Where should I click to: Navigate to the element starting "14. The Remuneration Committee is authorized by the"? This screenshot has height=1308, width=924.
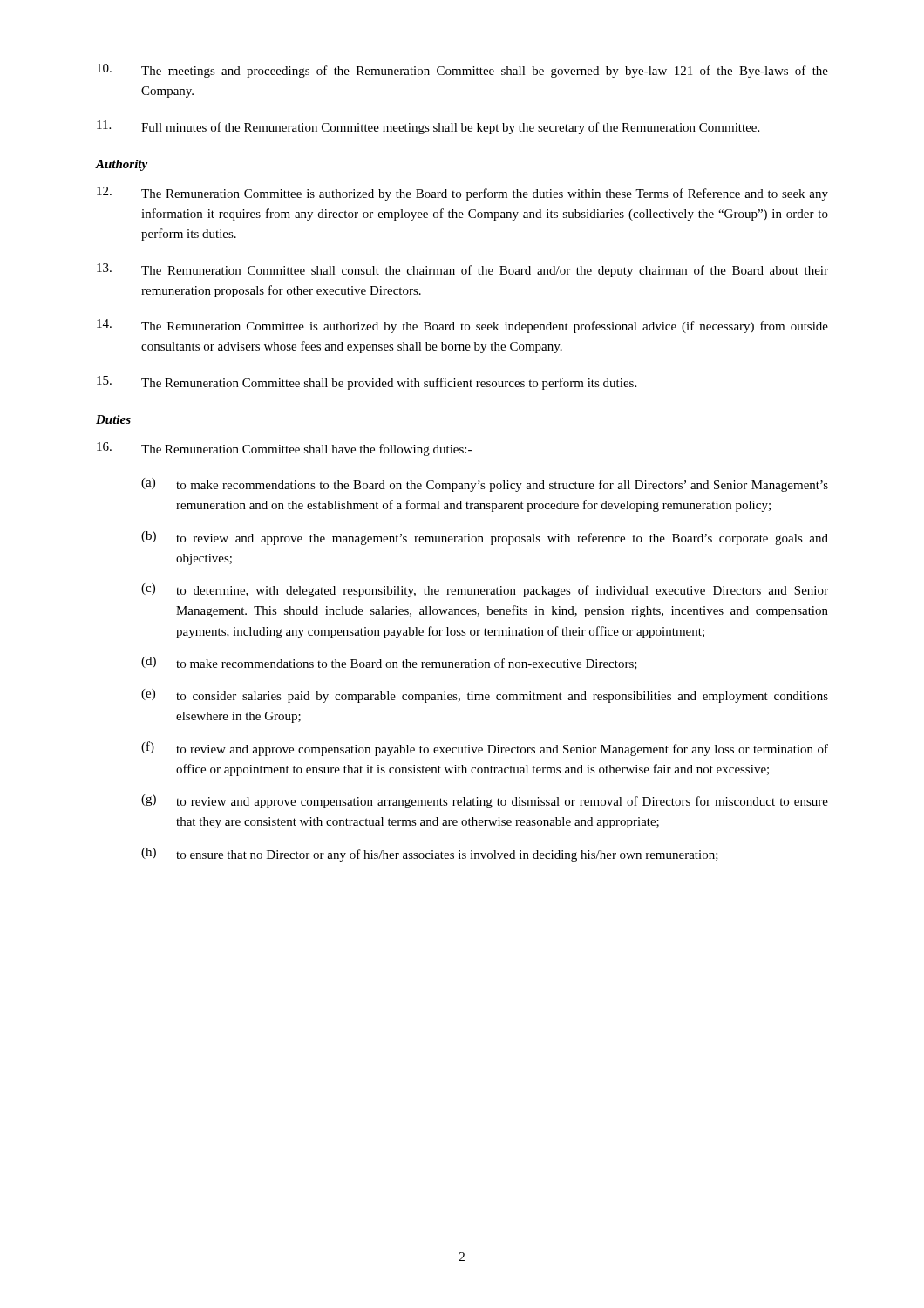462,337
